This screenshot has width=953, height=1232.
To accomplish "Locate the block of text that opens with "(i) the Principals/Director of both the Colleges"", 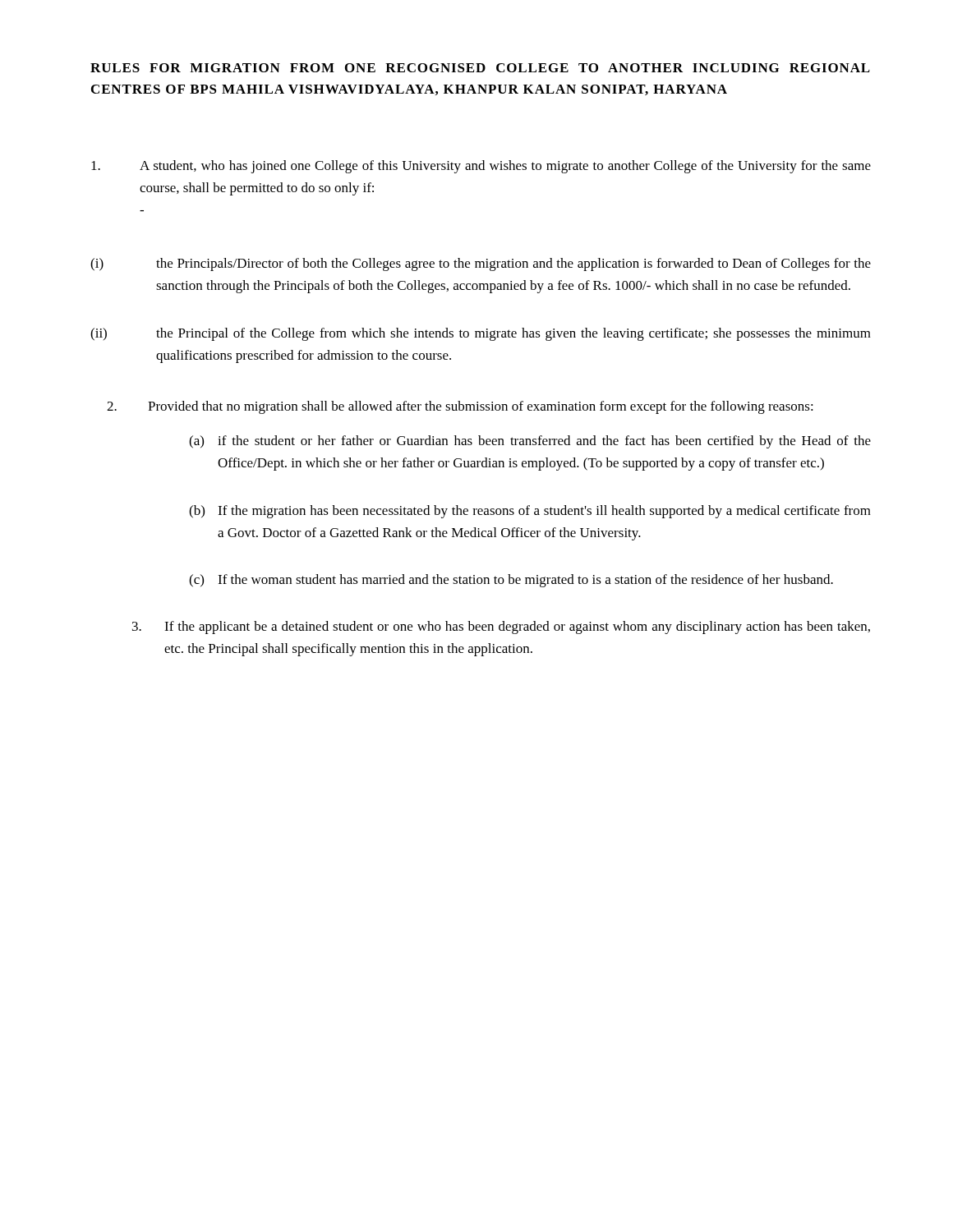I will [x=481, y=275].
